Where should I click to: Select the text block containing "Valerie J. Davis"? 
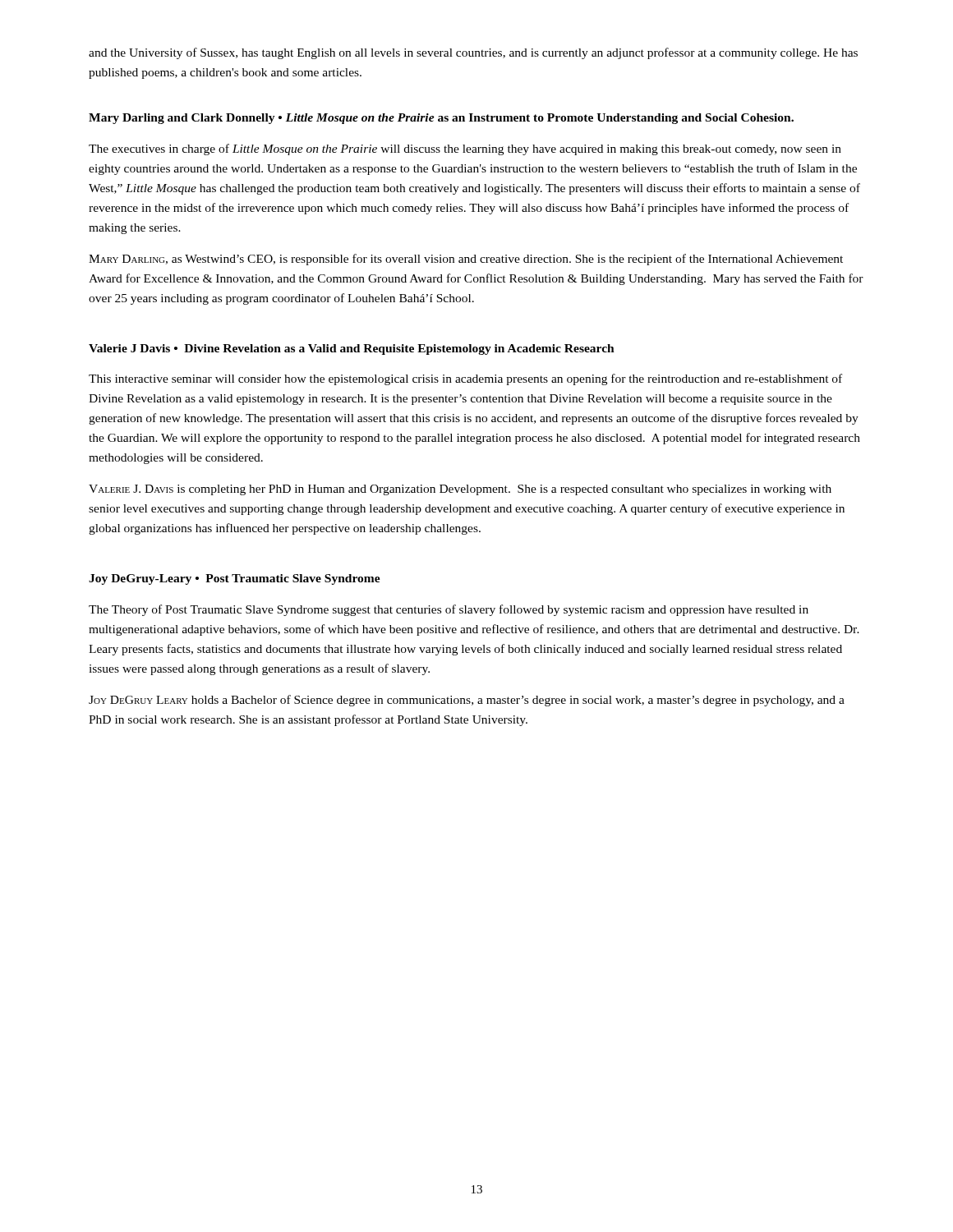point(467,508)
